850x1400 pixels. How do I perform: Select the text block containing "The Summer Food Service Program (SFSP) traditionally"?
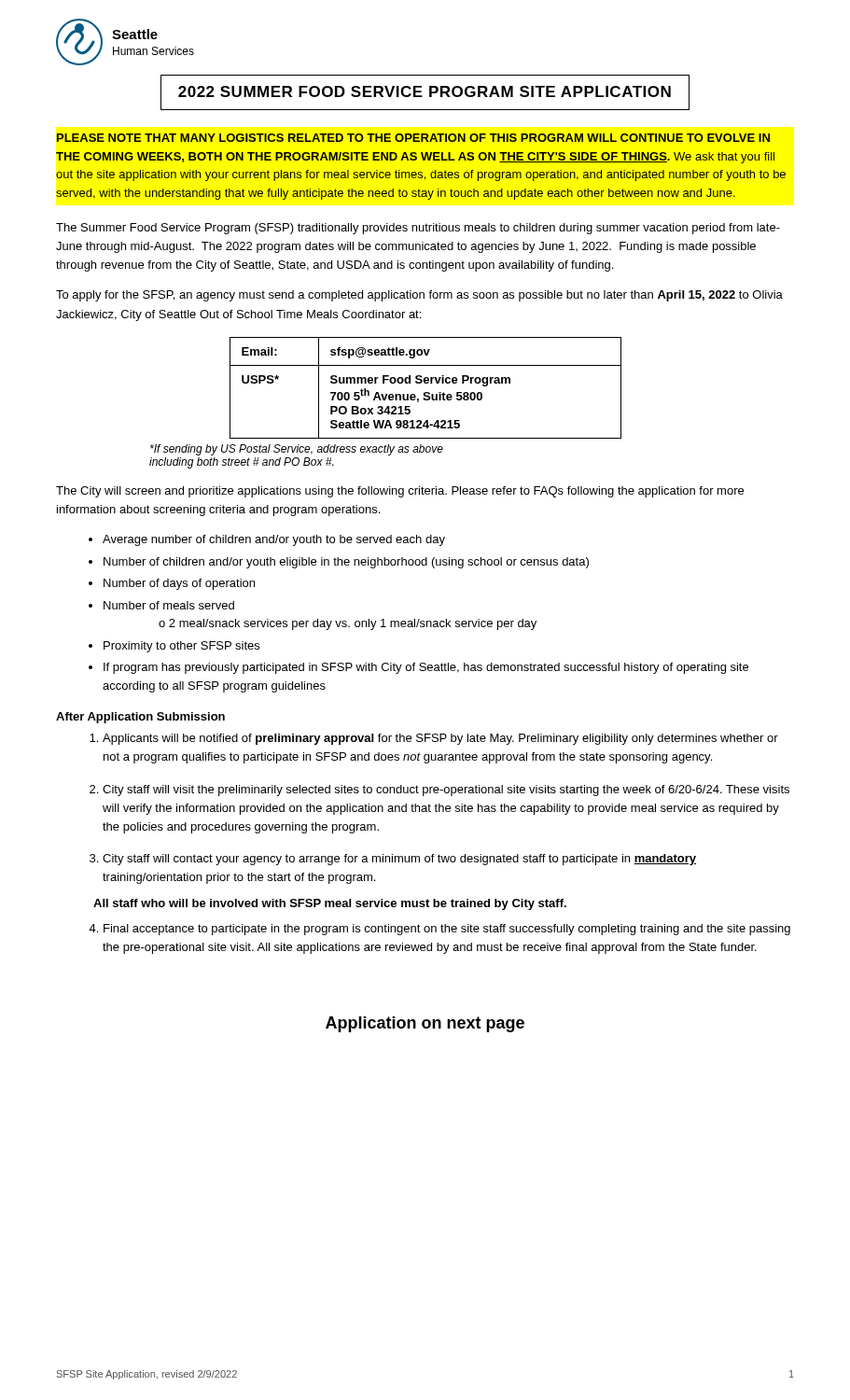pos(418,246)
